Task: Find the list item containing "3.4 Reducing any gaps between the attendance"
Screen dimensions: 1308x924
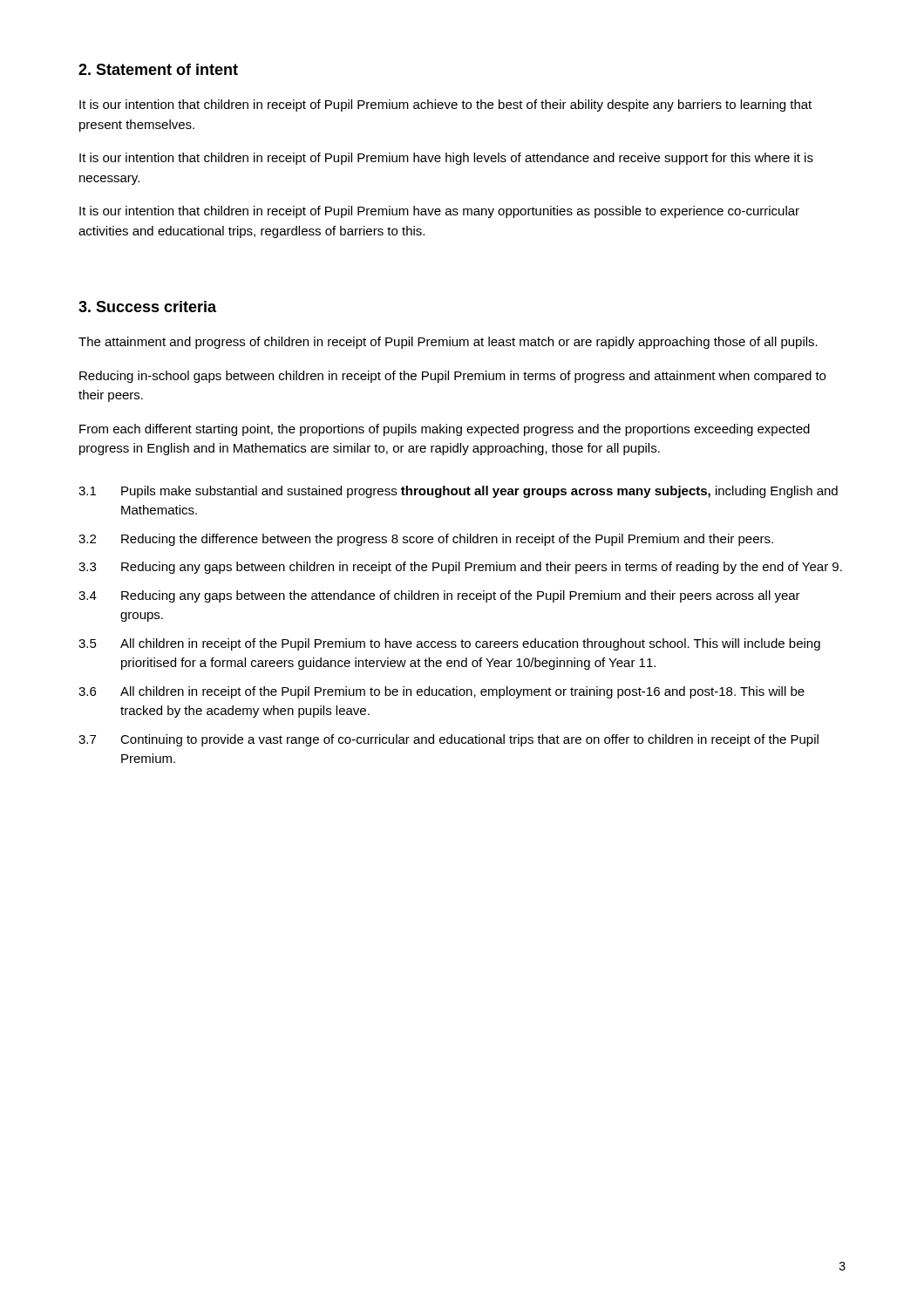Action: pyautogui.click(x=462, y=605)
